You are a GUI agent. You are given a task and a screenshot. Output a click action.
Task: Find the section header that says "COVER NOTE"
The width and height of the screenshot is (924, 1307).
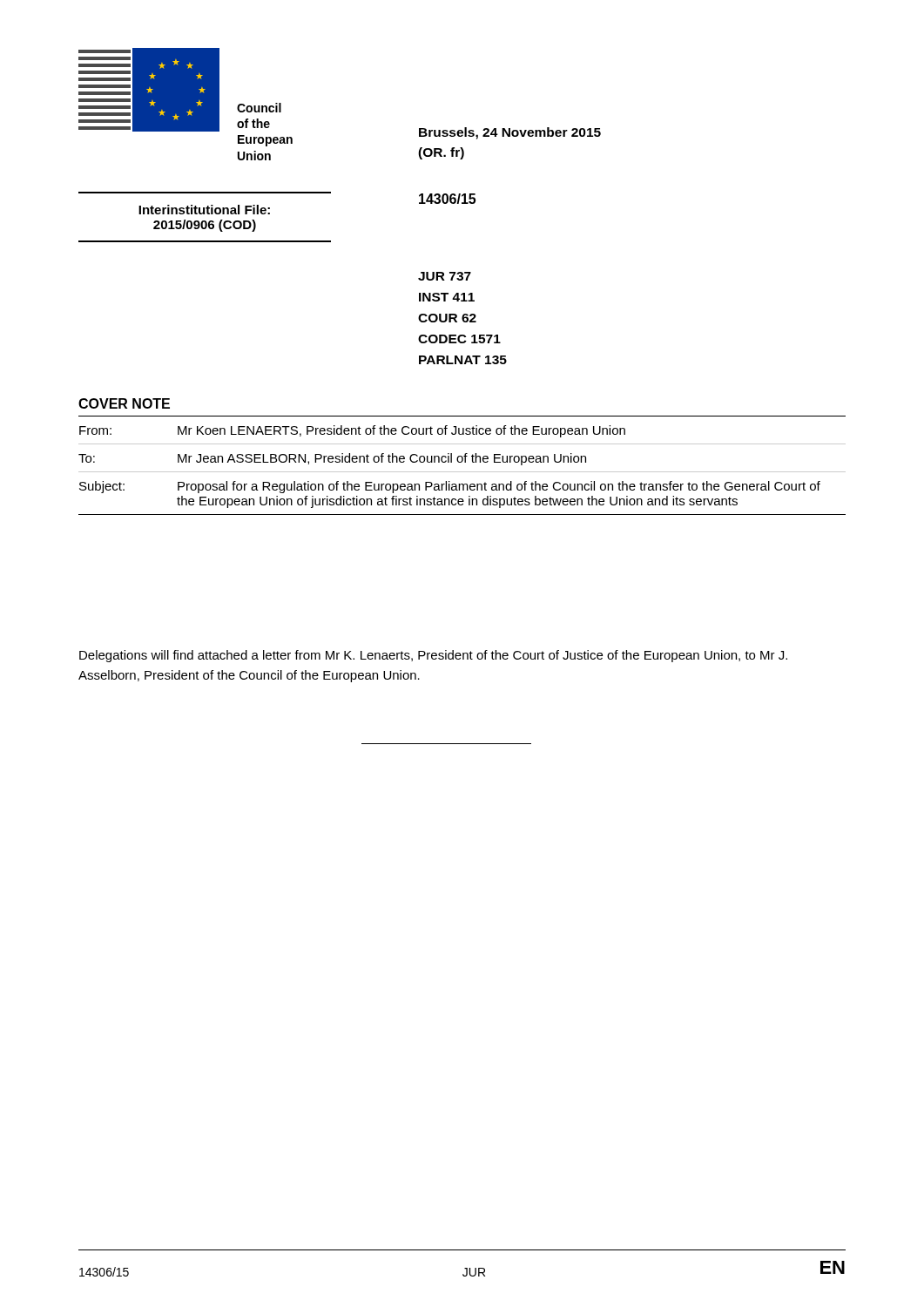124,404
